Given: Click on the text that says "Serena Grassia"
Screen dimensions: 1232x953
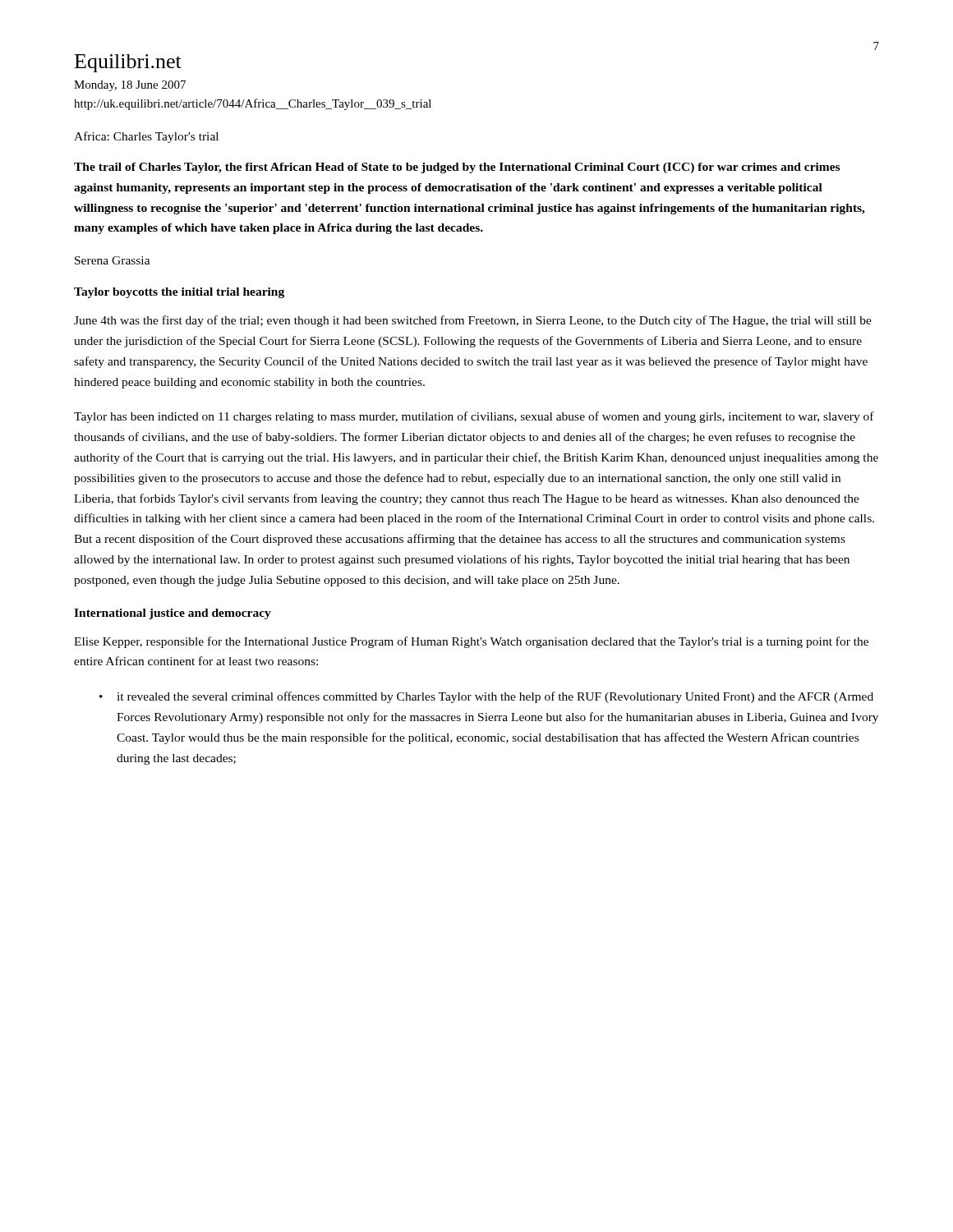Looking at the screenshot, I should 112,260.
